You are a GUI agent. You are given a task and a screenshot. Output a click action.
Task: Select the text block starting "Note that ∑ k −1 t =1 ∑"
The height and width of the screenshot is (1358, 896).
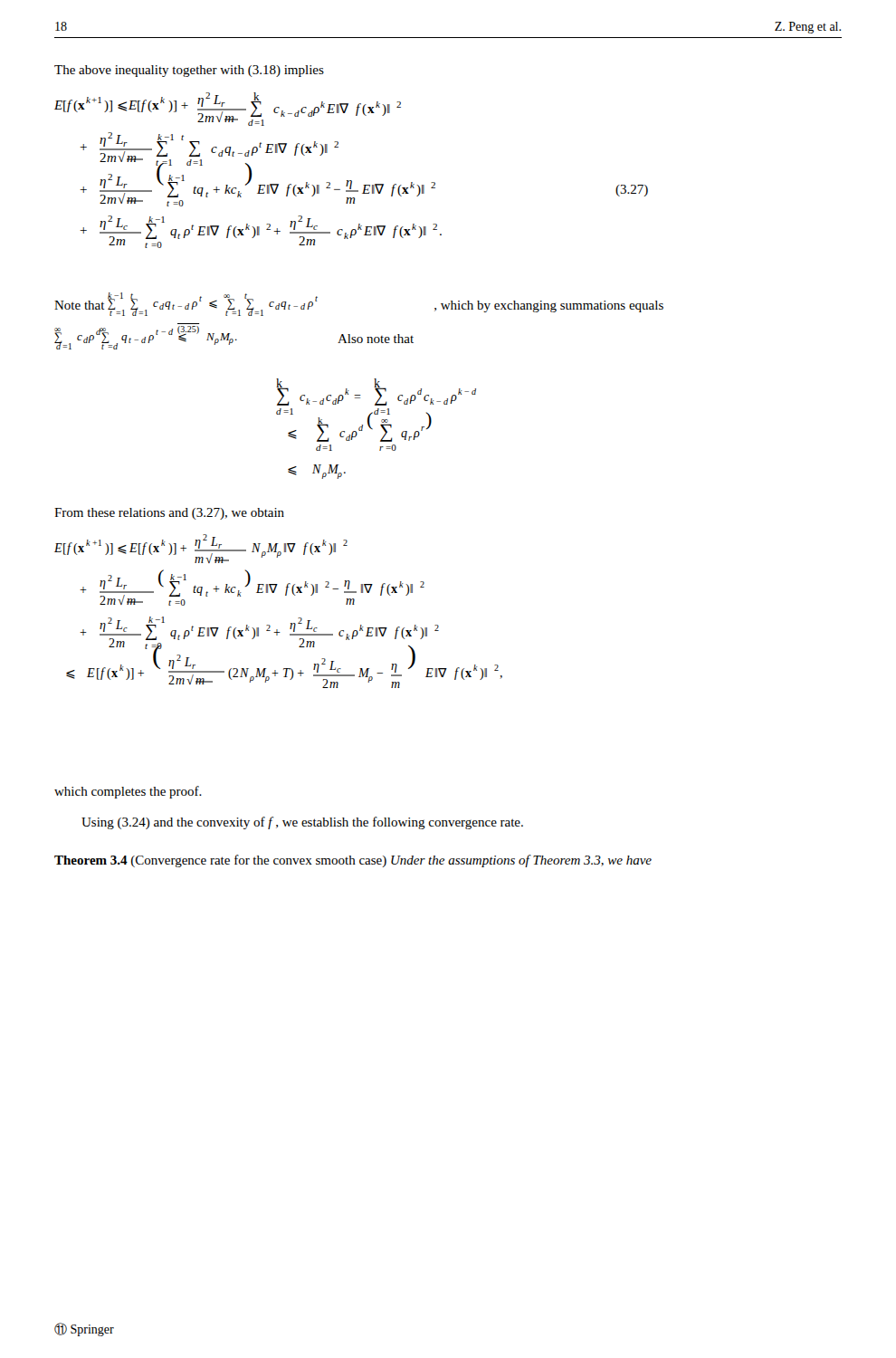pos(359,325)
